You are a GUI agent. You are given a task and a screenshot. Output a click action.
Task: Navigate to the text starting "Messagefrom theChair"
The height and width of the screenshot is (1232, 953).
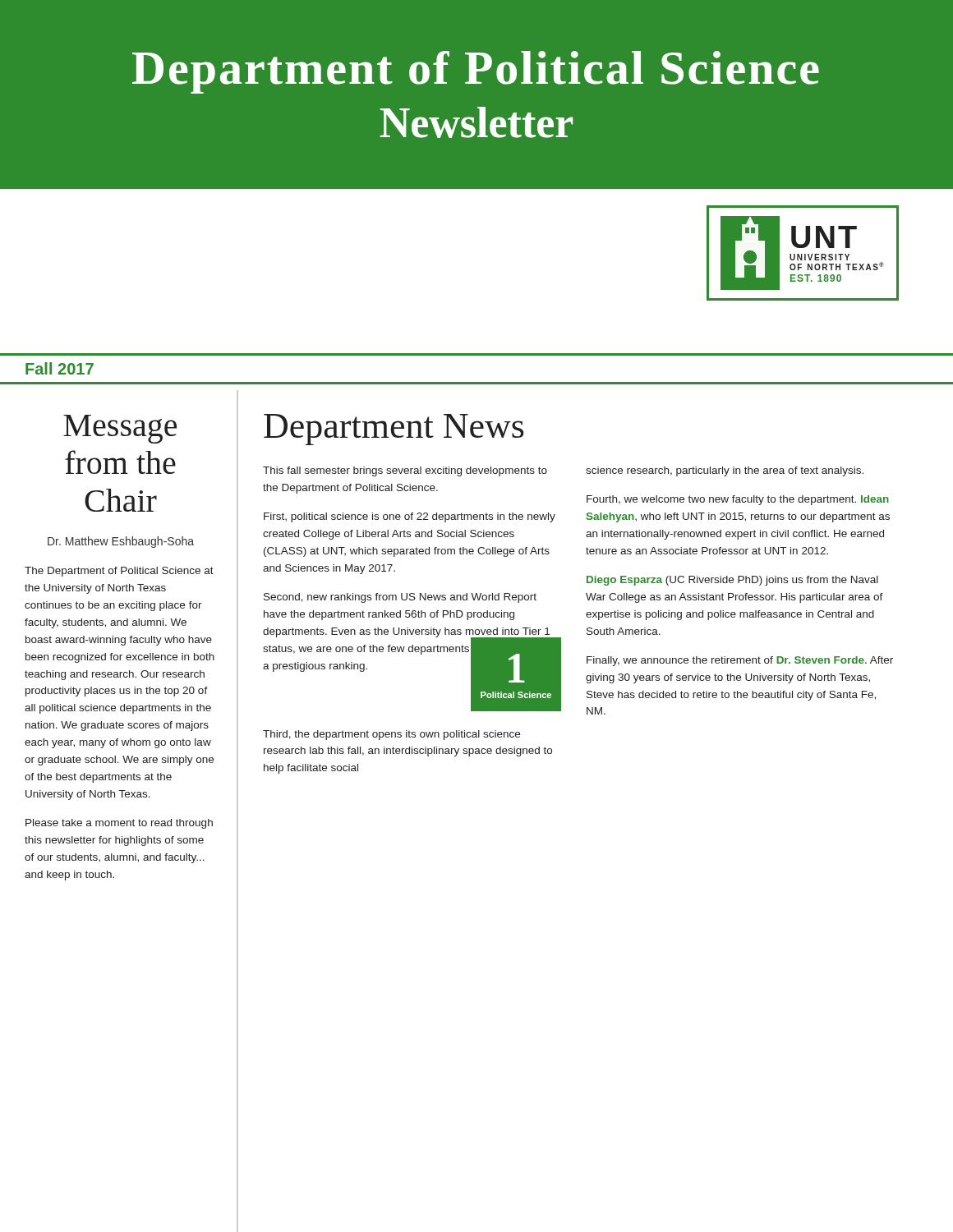(x=120, y=463)
